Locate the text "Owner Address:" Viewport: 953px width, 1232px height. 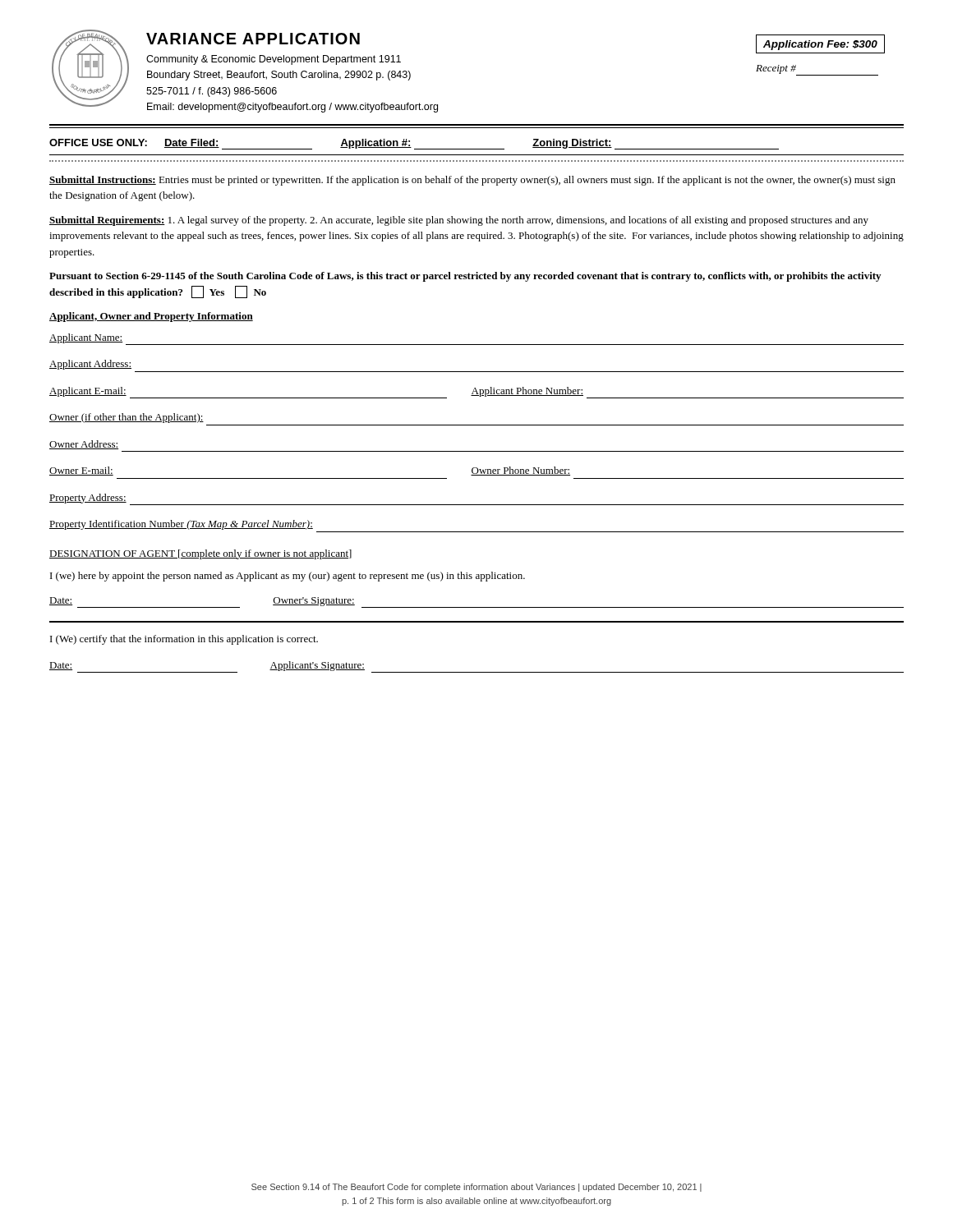pyautogui.click(x=476, y=444)
